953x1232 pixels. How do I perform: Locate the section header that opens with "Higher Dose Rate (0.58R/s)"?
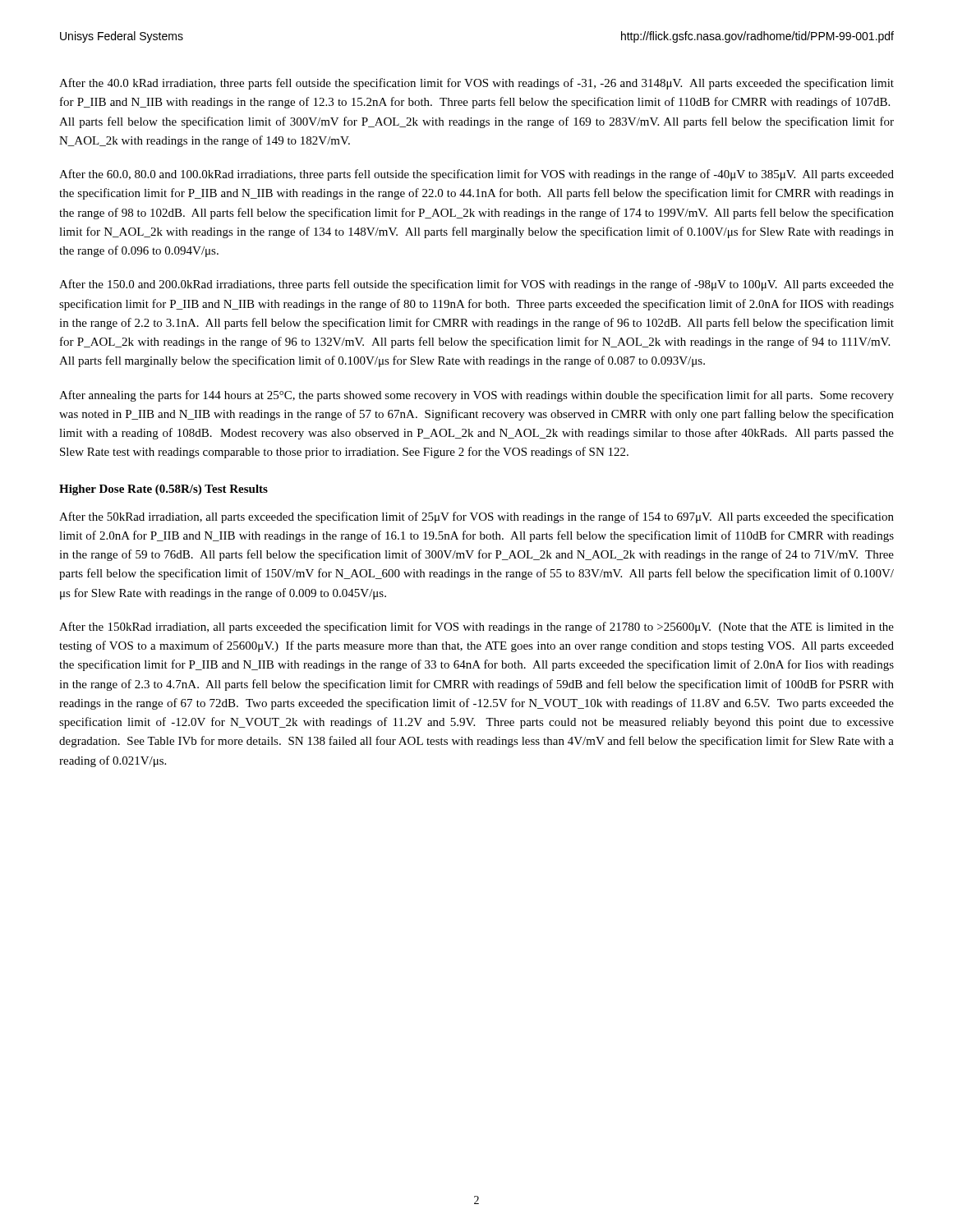163,488
